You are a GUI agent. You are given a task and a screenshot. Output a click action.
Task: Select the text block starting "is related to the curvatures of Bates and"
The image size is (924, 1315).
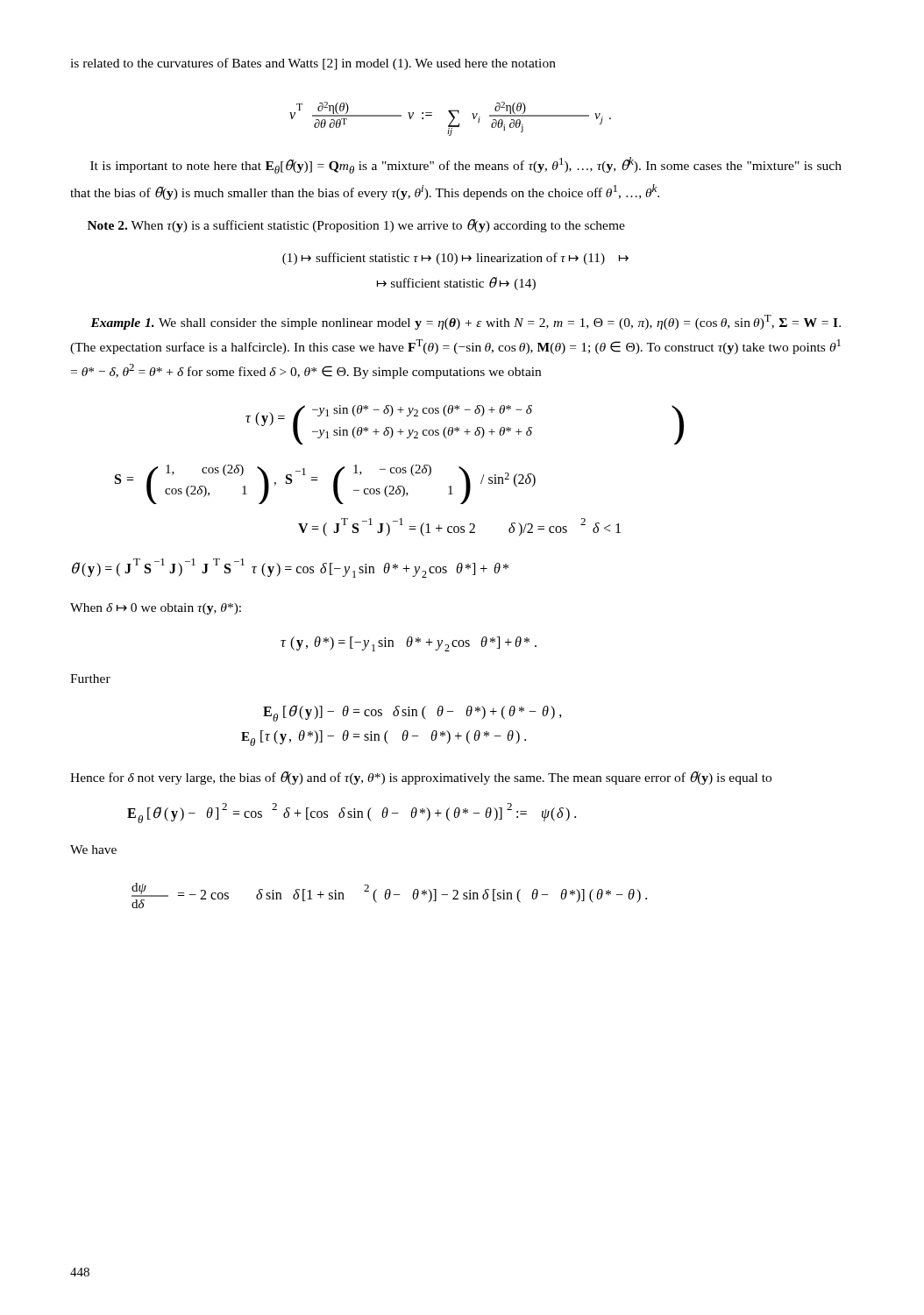pos(313,63)
